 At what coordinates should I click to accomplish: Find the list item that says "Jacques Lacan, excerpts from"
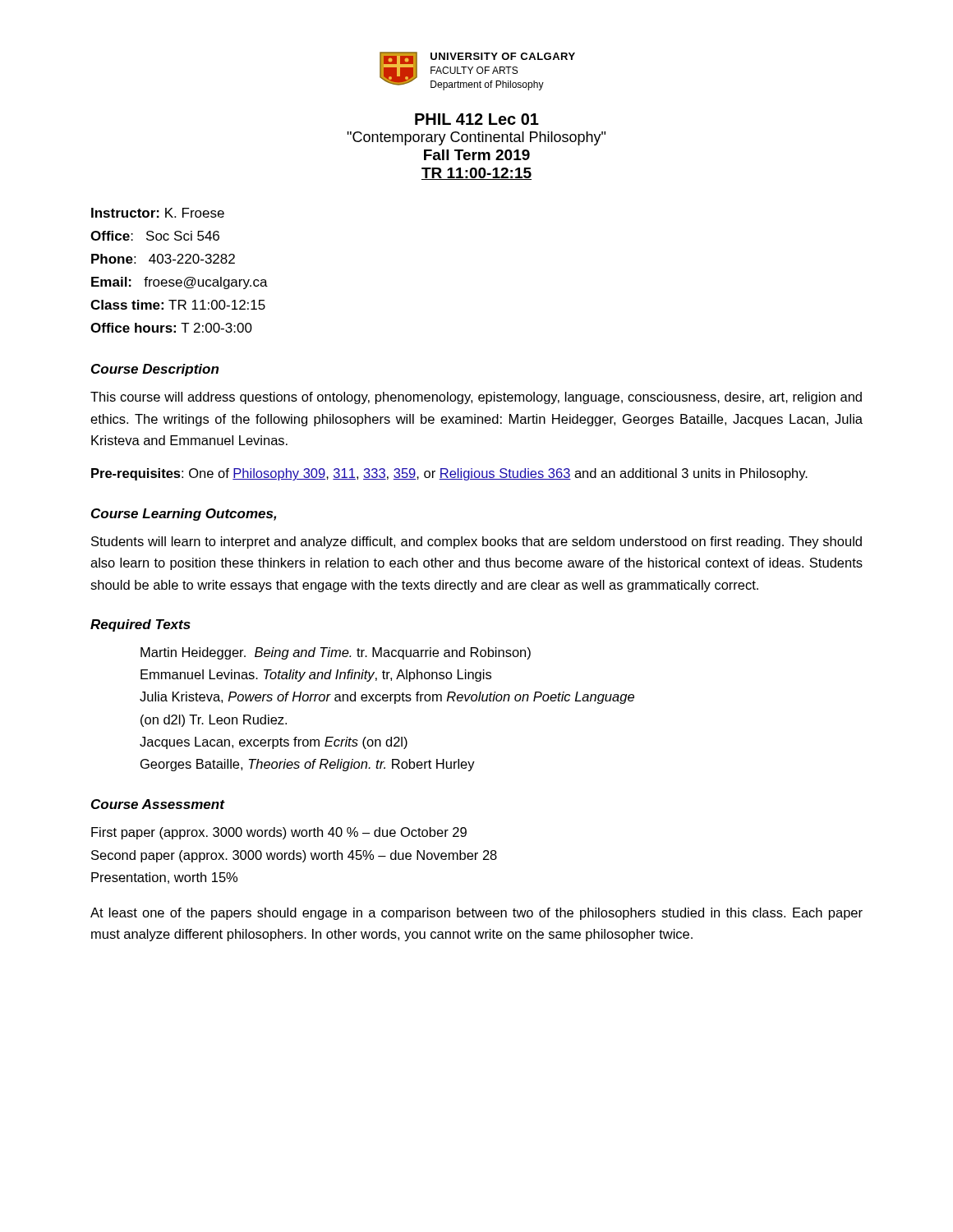[274, 742]
